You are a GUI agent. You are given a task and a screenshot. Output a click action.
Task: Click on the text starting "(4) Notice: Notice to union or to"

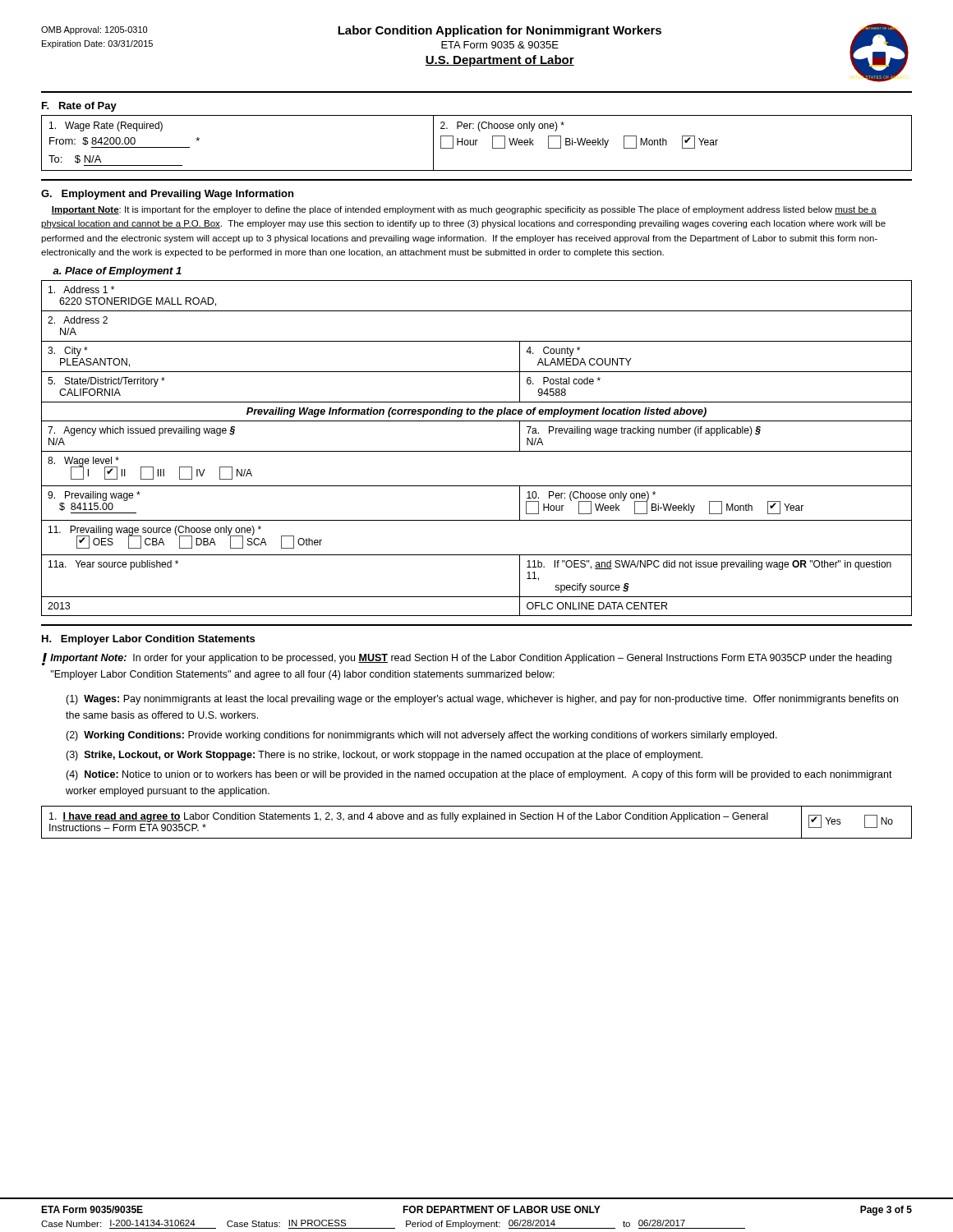tap(479, 783)
